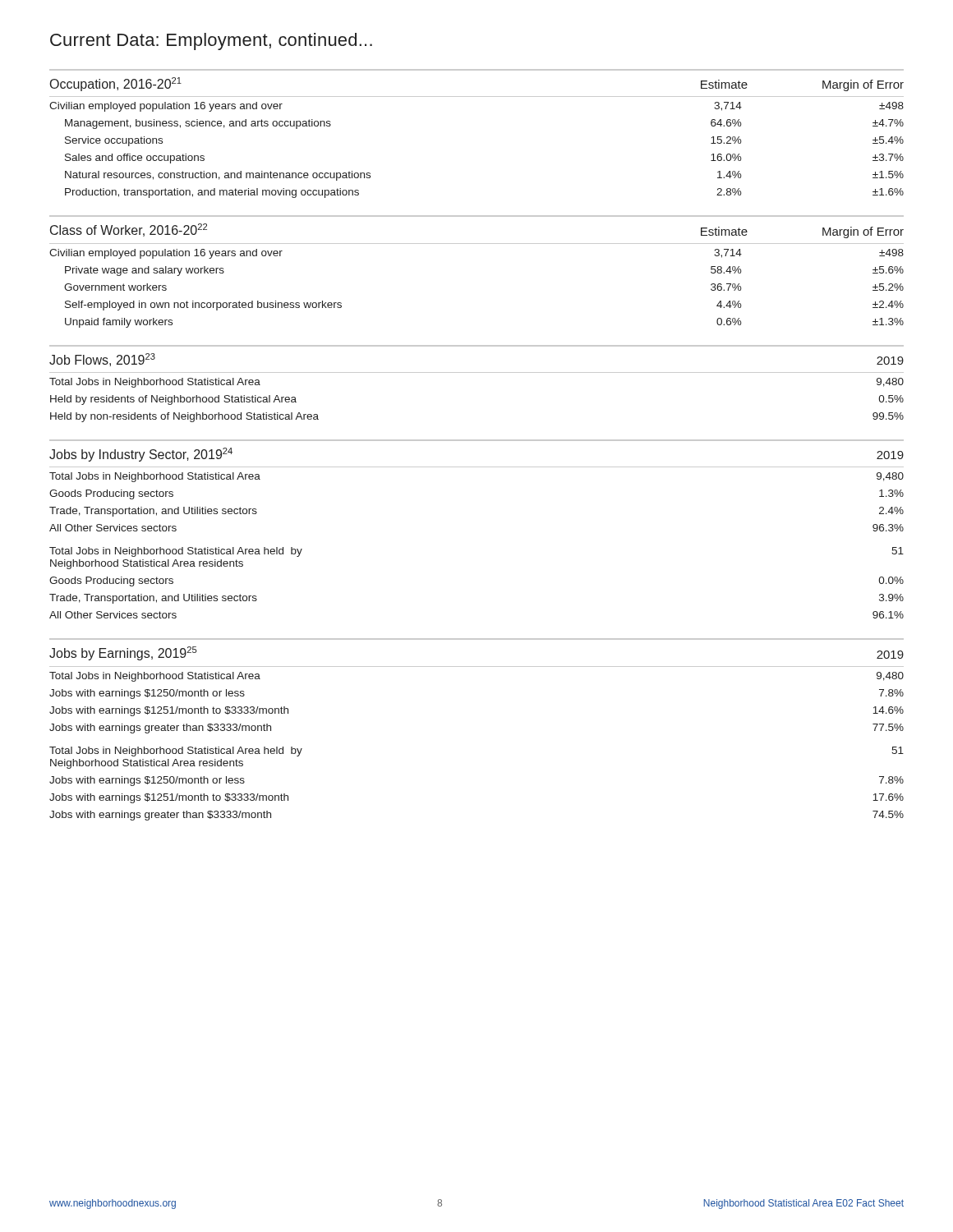Find the text starting "Current Data: Employment, continued..."
Viewport: 953px width, 1232px height.
[x=211, y=40]
